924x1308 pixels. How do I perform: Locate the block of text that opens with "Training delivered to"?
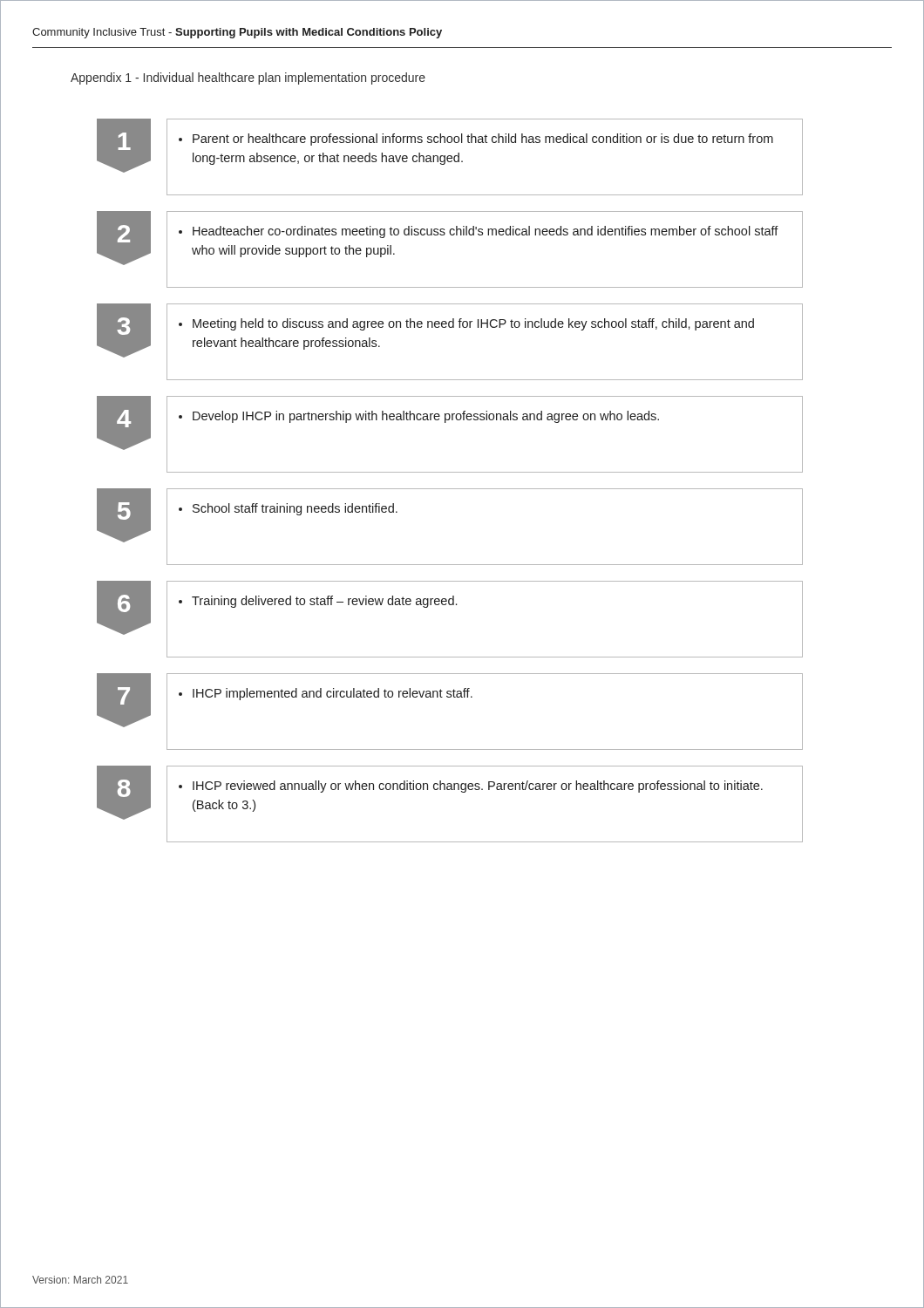318,602
